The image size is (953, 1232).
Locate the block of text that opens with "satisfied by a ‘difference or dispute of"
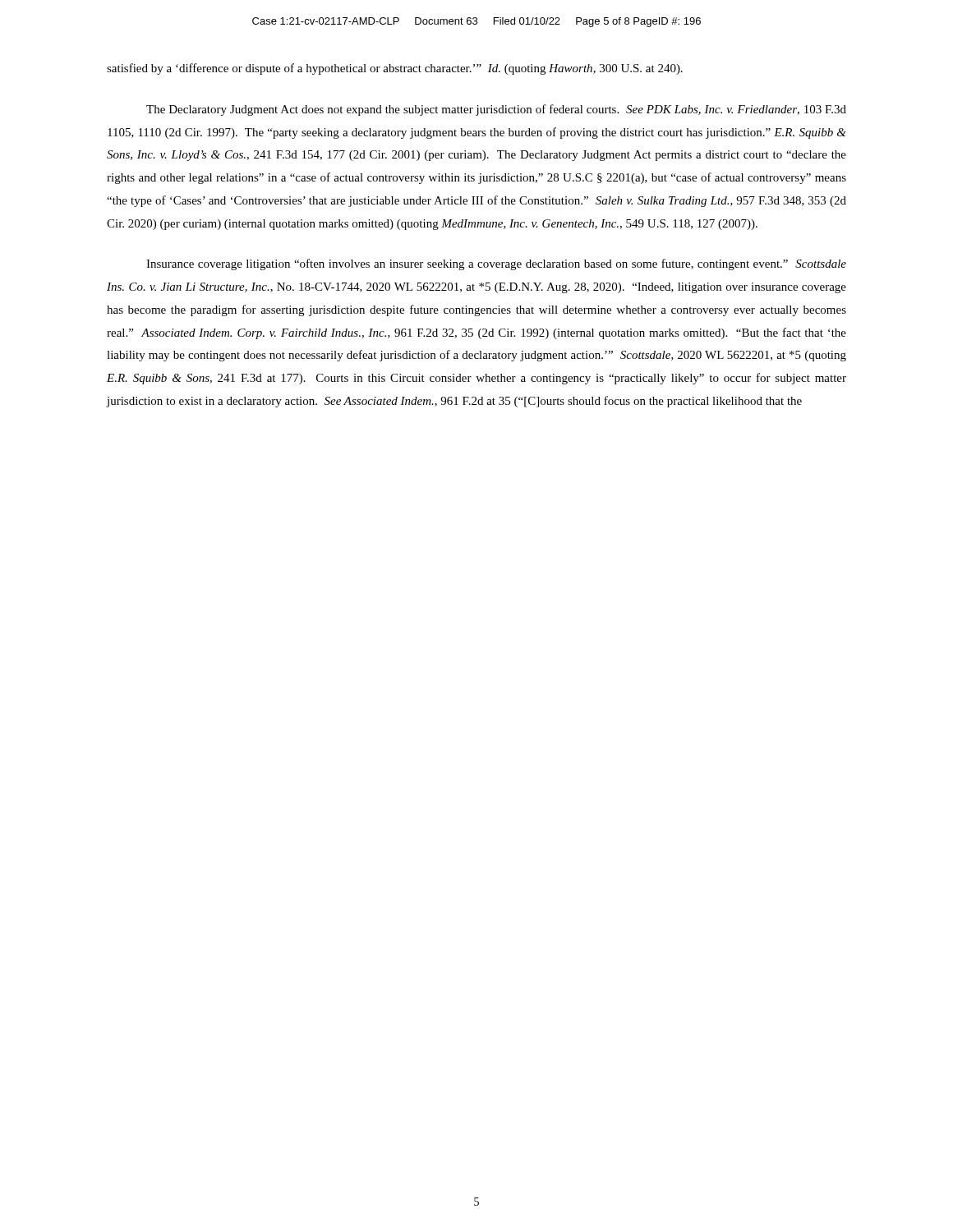(395, 68)
